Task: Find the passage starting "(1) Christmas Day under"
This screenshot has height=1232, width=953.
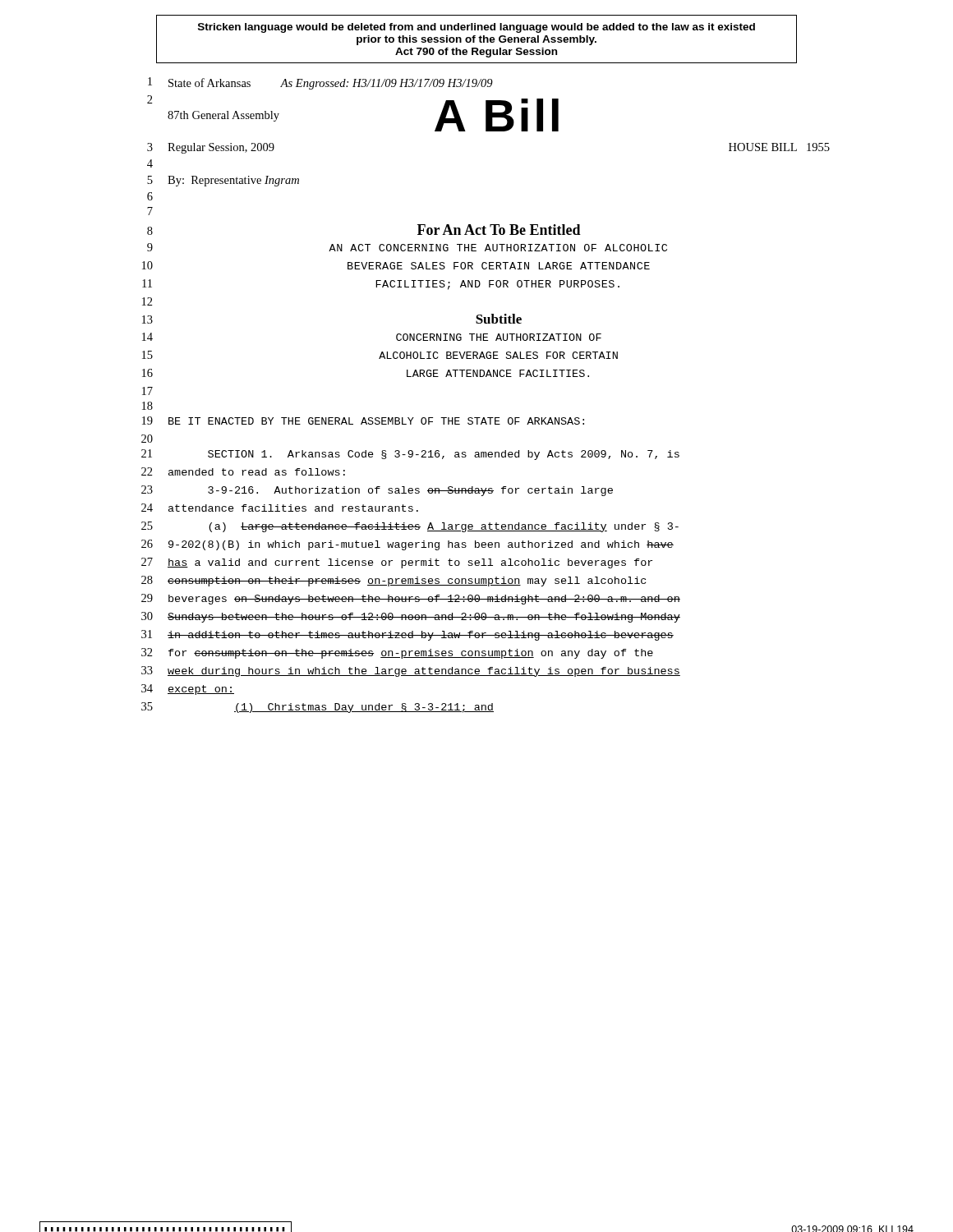Action: (331, 707)
